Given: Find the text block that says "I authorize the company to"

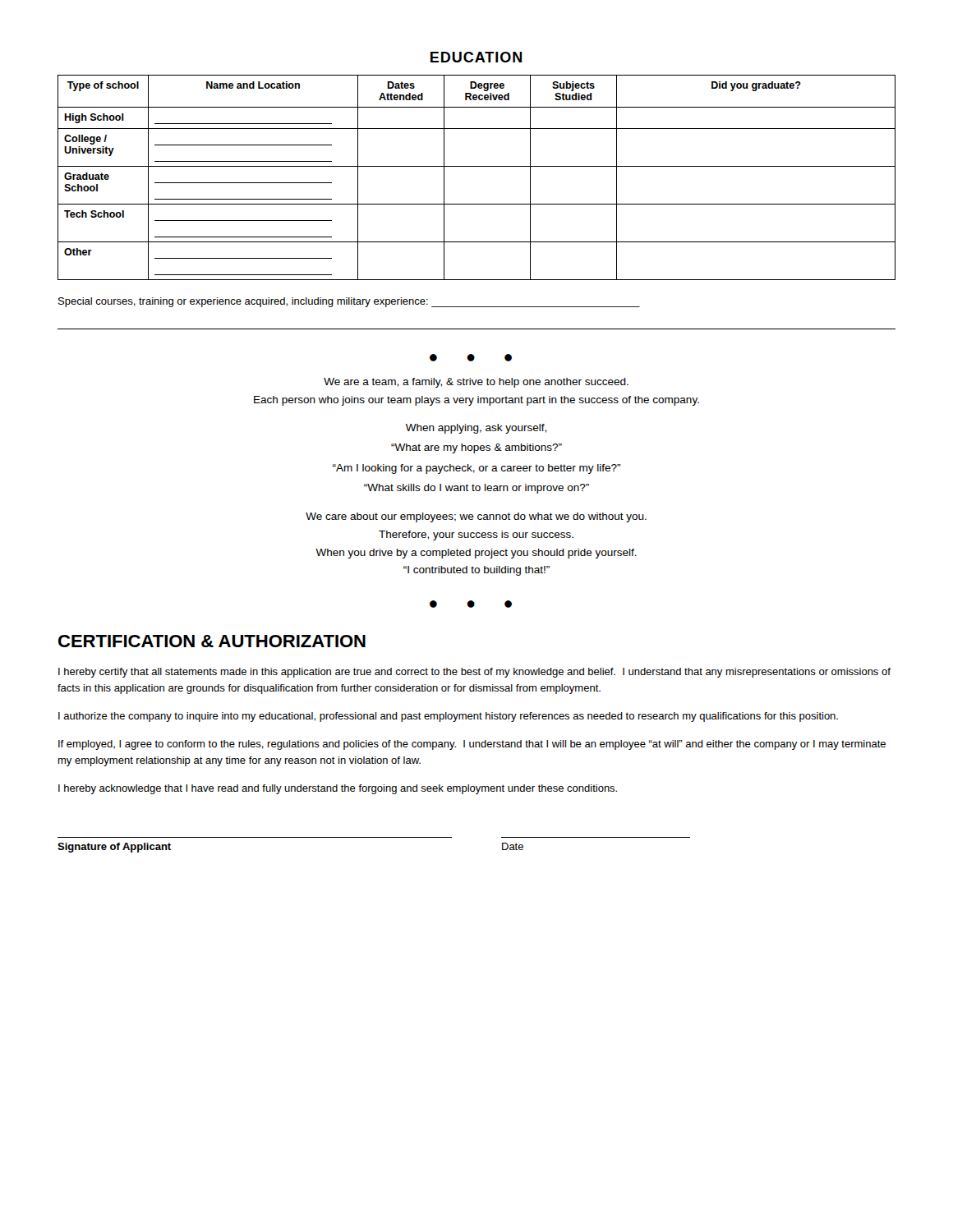Looking at the screenshot, I should [x=448, y=716].
